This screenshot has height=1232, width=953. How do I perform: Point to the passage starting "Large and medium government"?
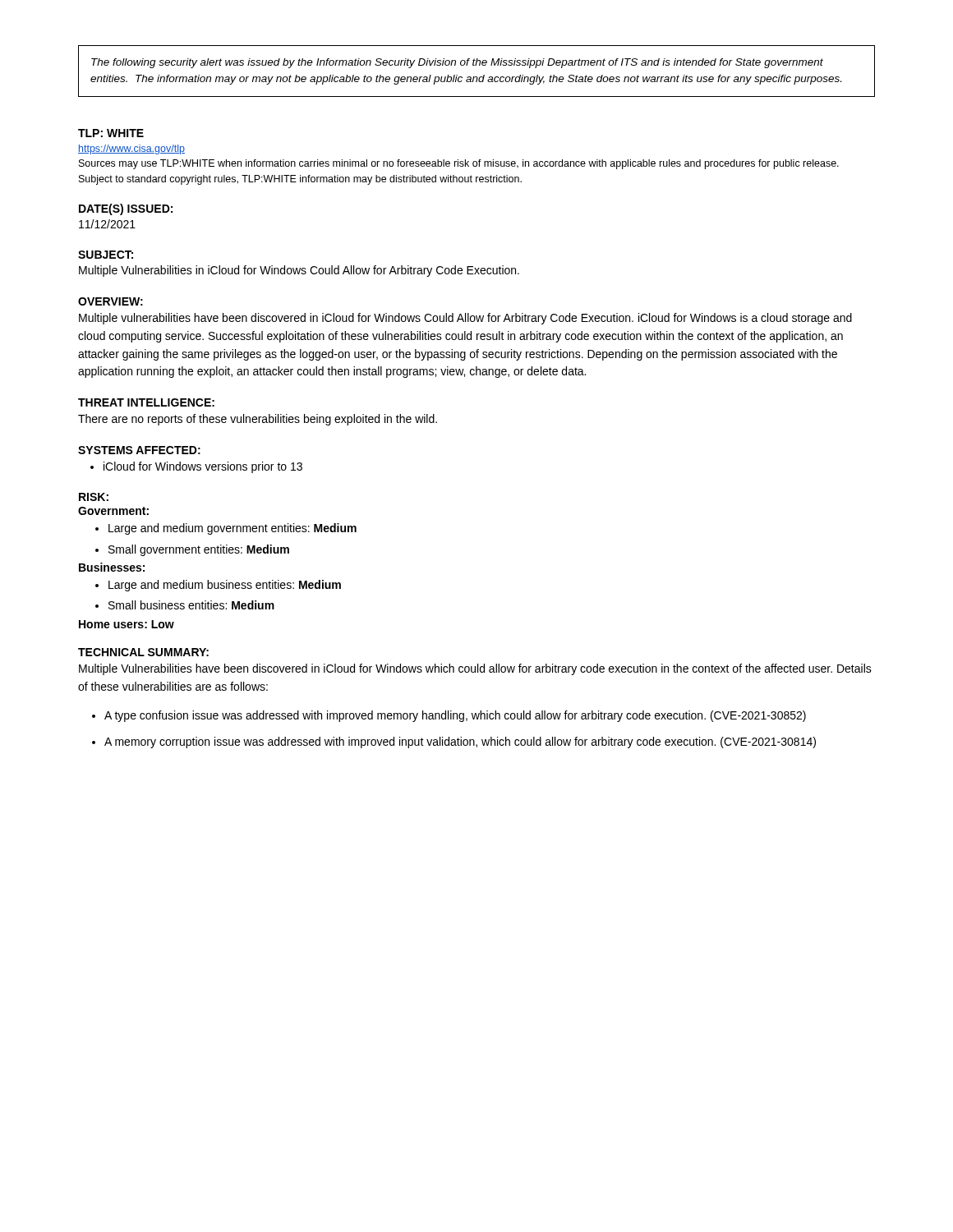click(x=226, y=529)
